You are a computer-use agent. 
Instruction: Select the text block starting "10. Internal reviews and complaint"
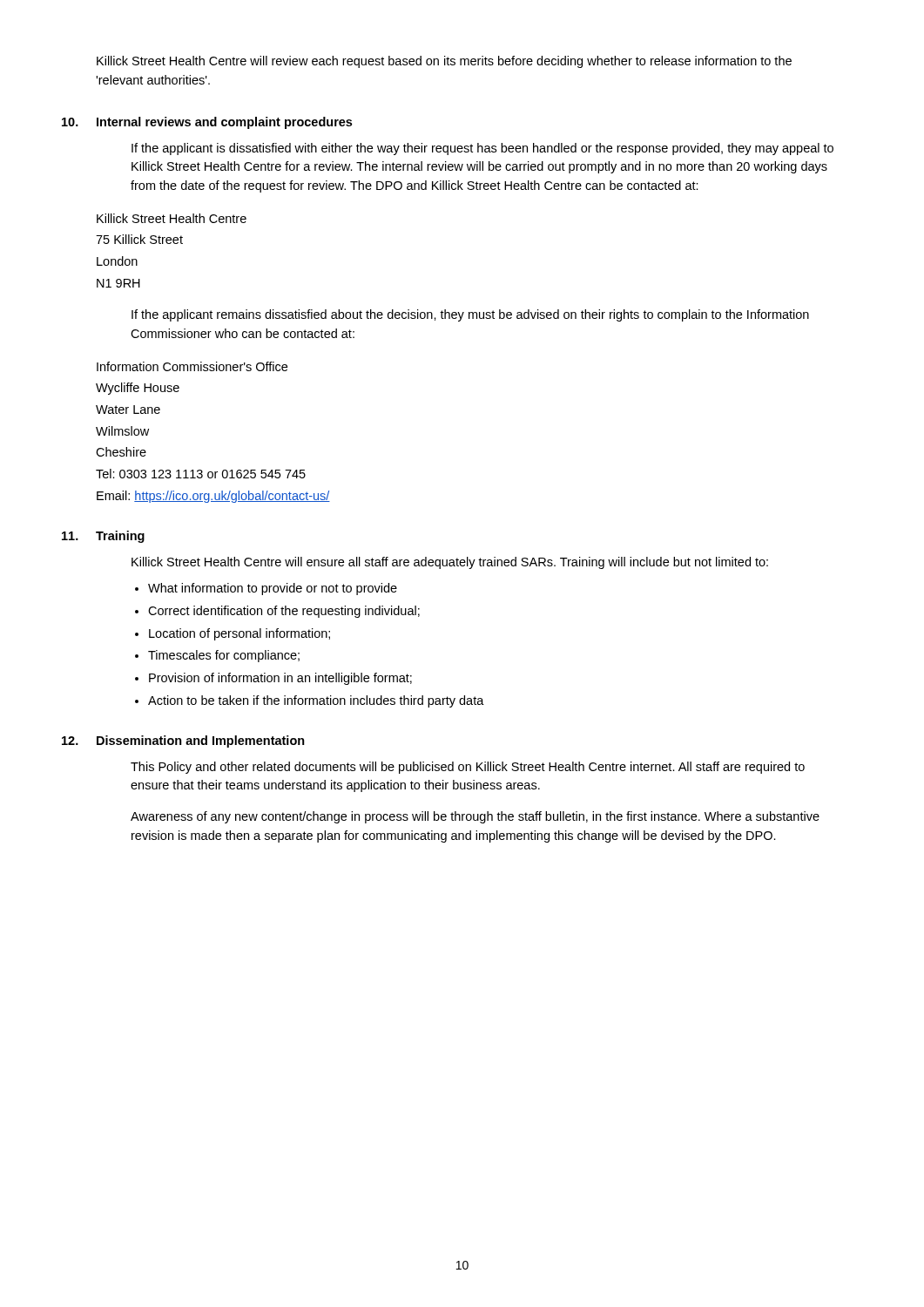pyautogui.click(x=224, y=122)
